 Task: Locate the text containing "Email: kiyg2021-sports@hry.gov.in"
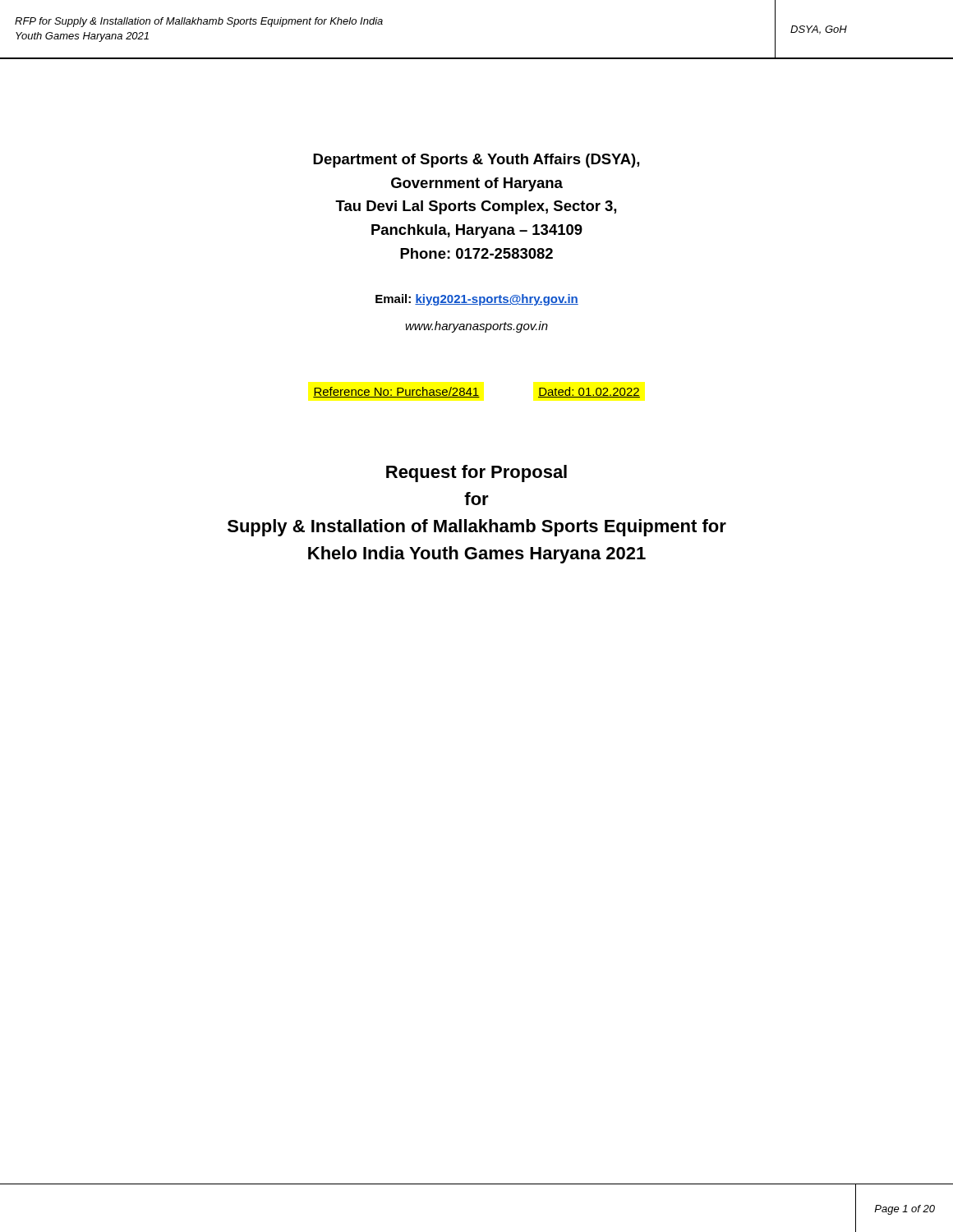[x=476, y=299]
